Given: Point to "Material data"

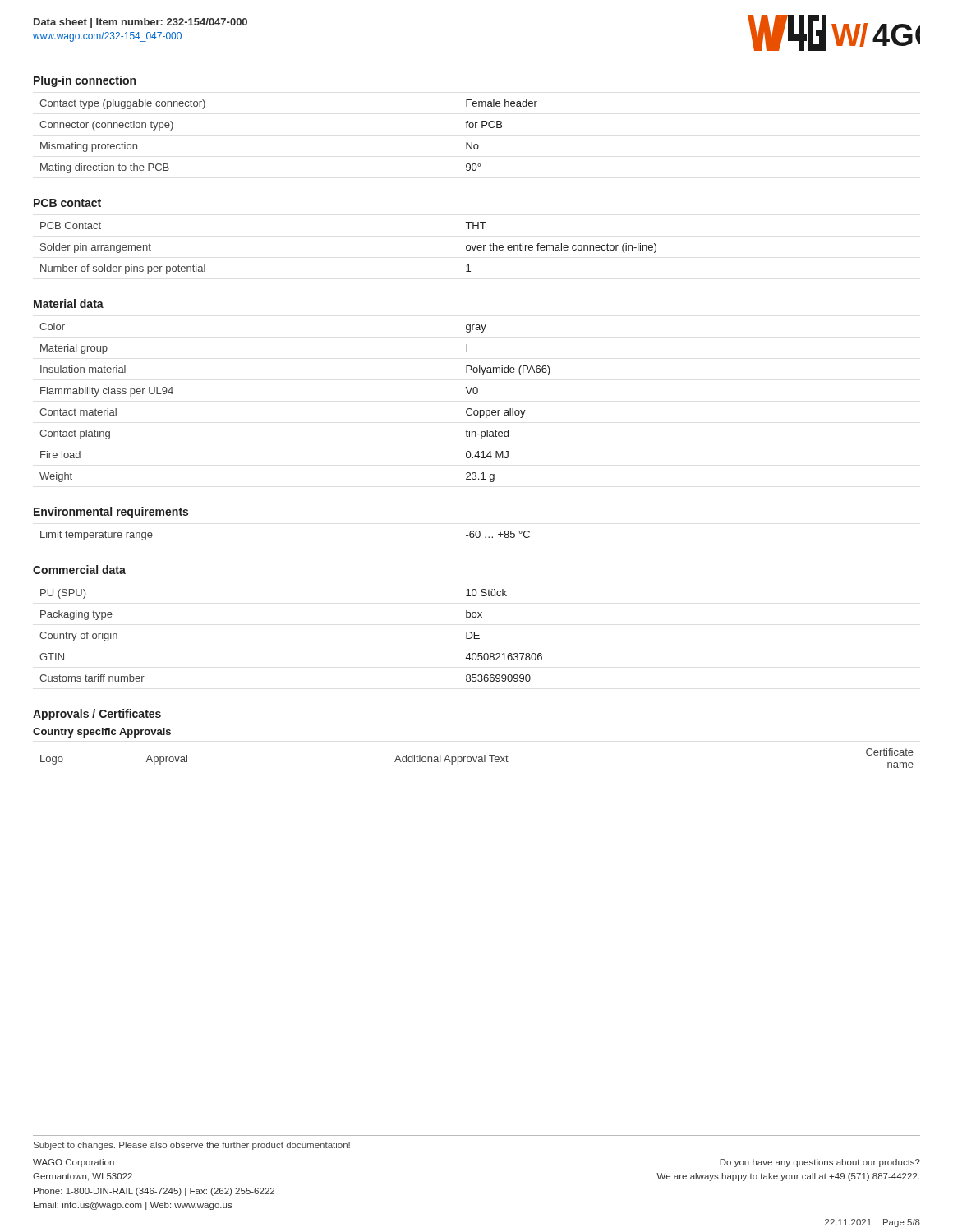Looking at the screenshot, I should (68, 304).
